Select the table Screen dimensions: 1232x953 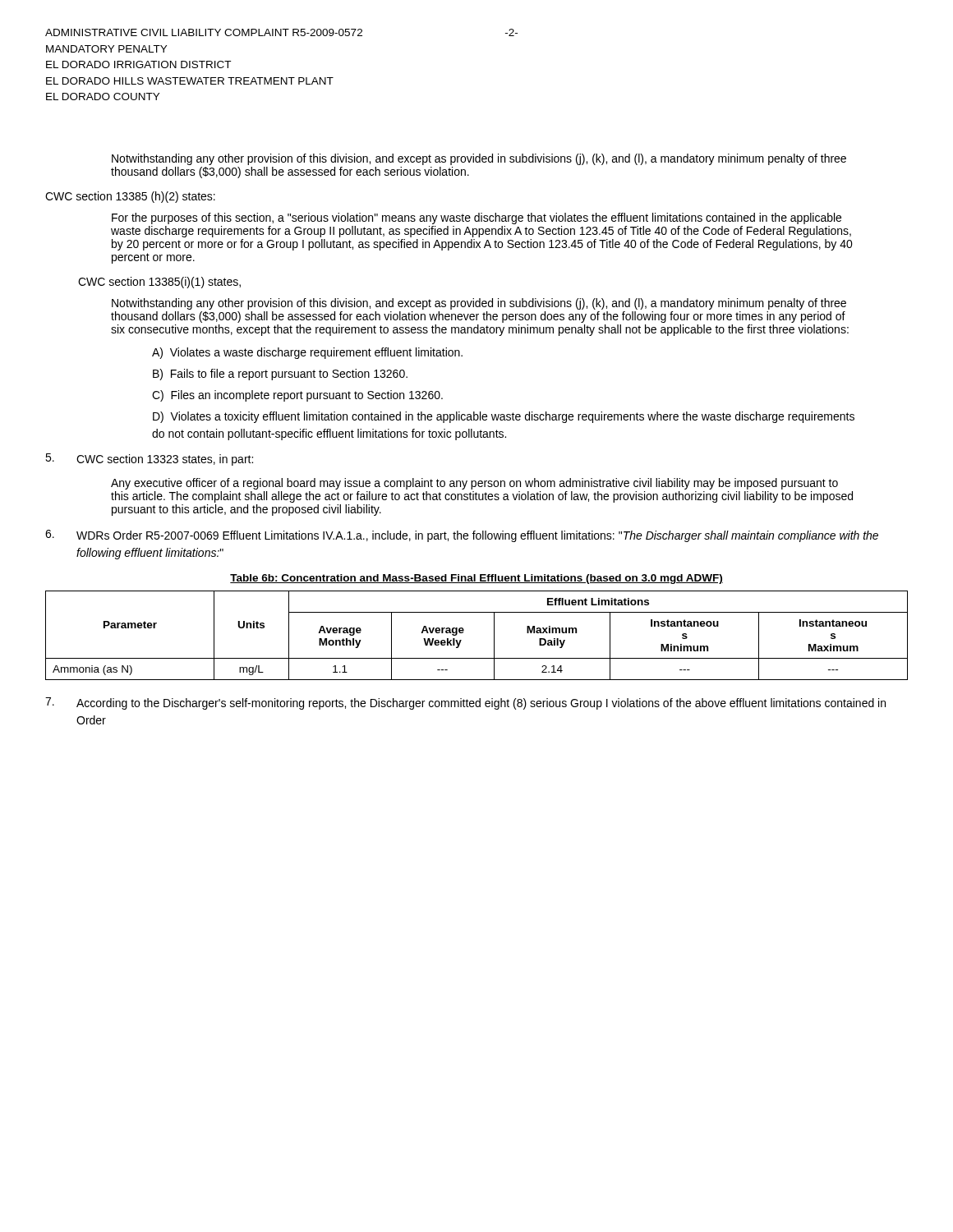click(x=476, y=635)
